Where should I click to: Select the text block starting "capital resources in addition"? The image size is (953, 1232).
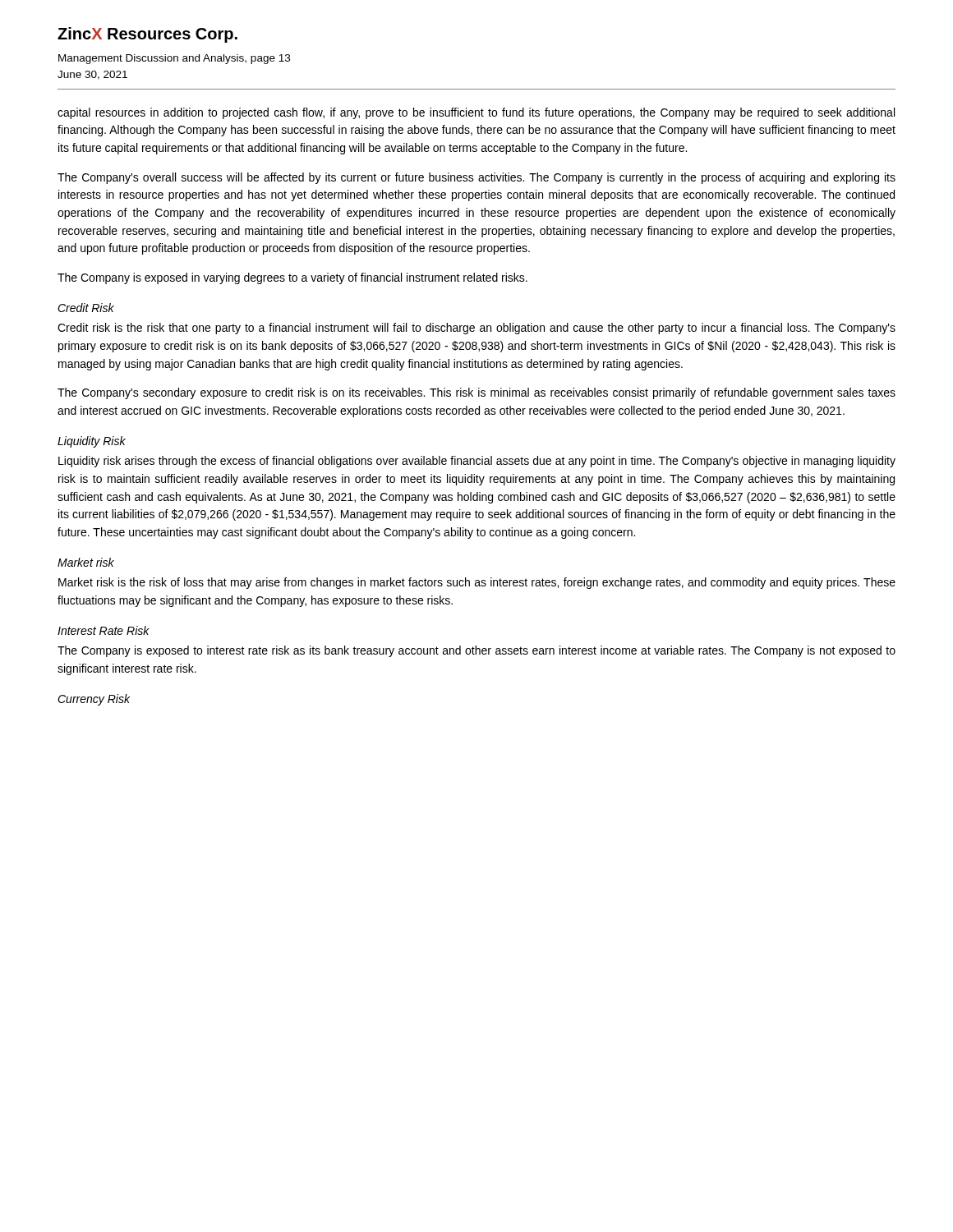[476, 130]
